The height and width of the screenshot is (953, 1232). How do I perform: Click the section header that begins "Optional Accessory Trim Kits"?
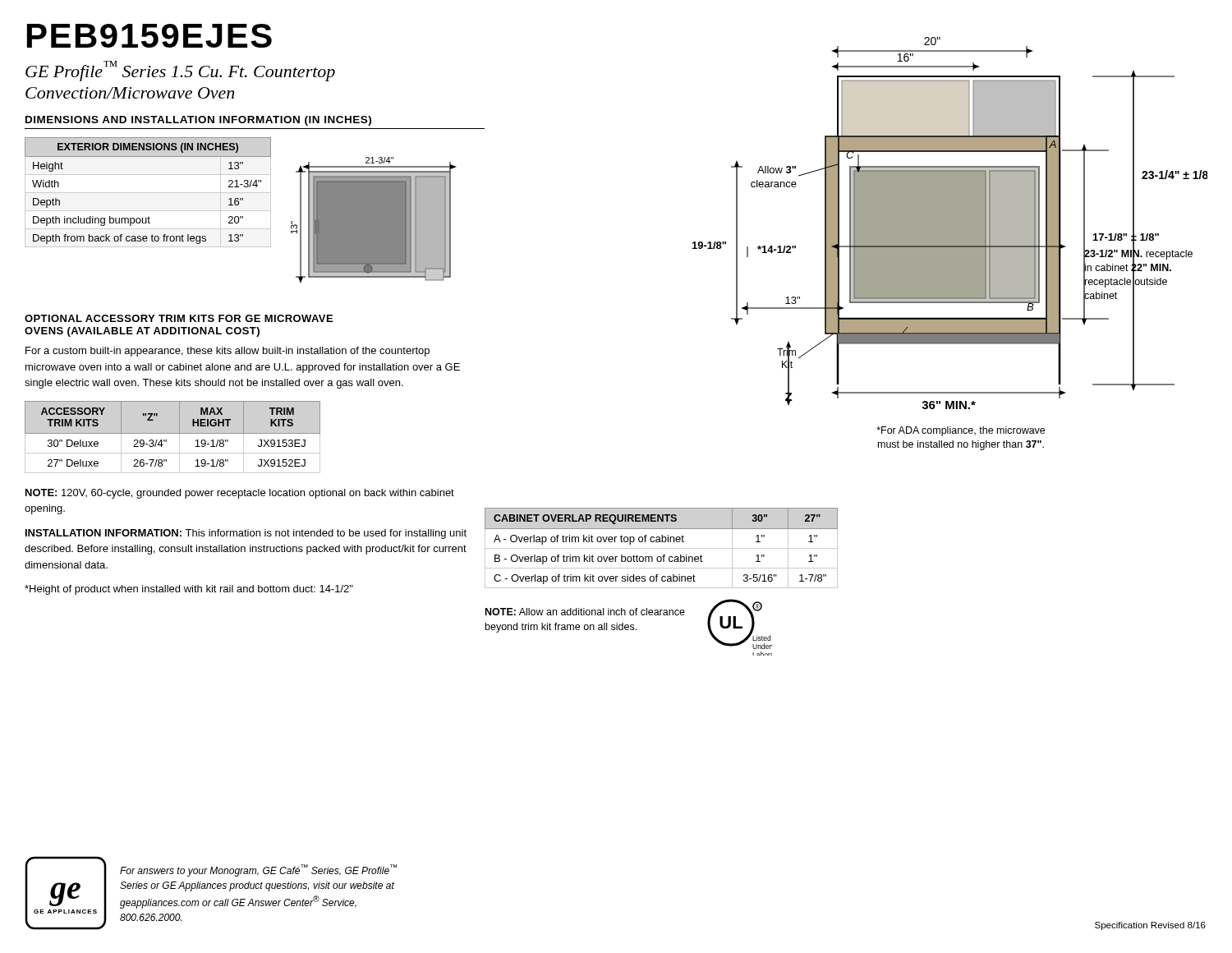point(179,325)
